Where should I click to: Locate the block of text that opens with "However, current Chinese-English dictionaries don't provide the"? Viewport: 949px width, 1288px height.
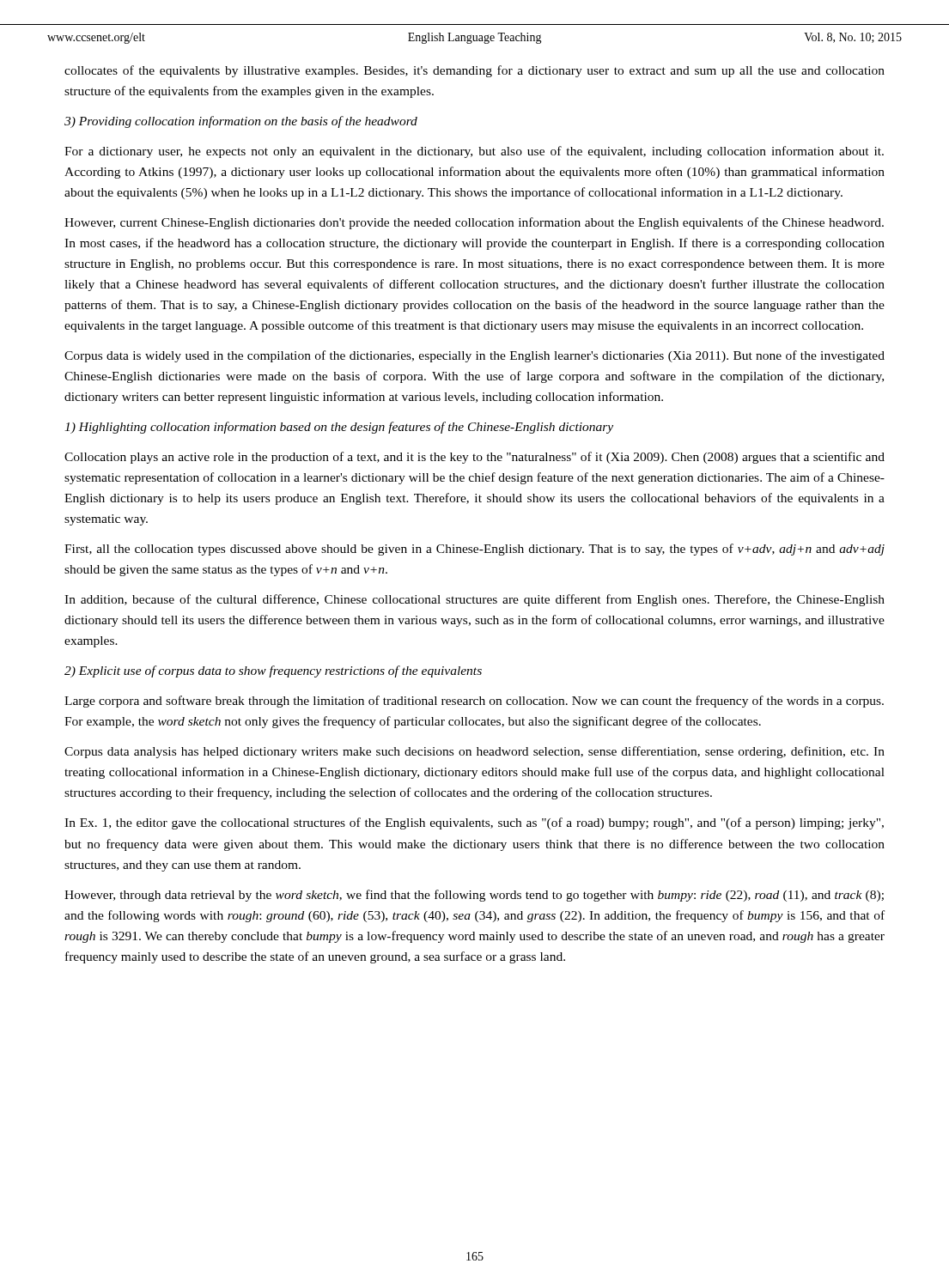pos(474,274)
